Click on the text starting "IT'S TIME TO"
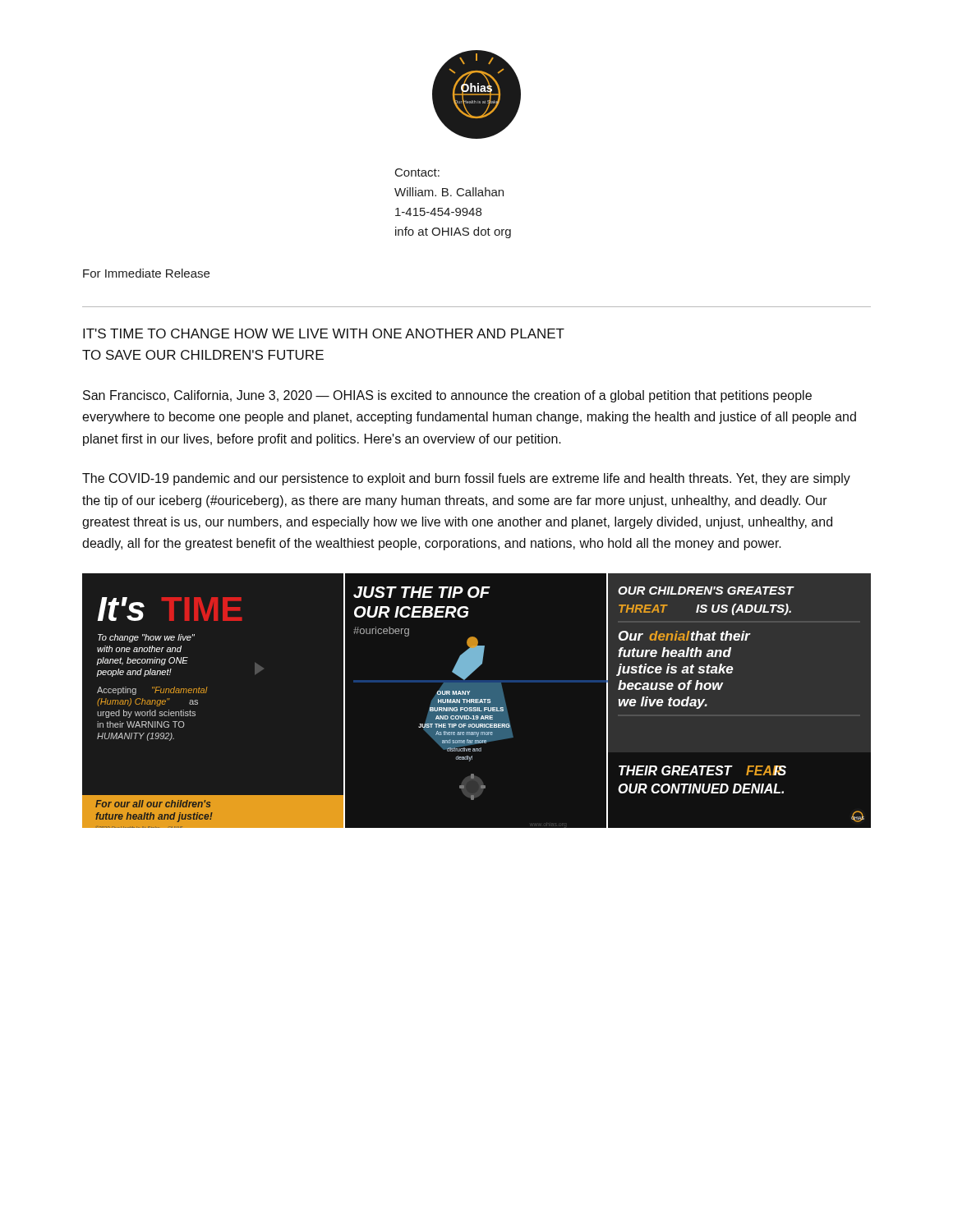The width and height of the screenshot is (953, 1232). pyautogui.click(x=323, y=344)
